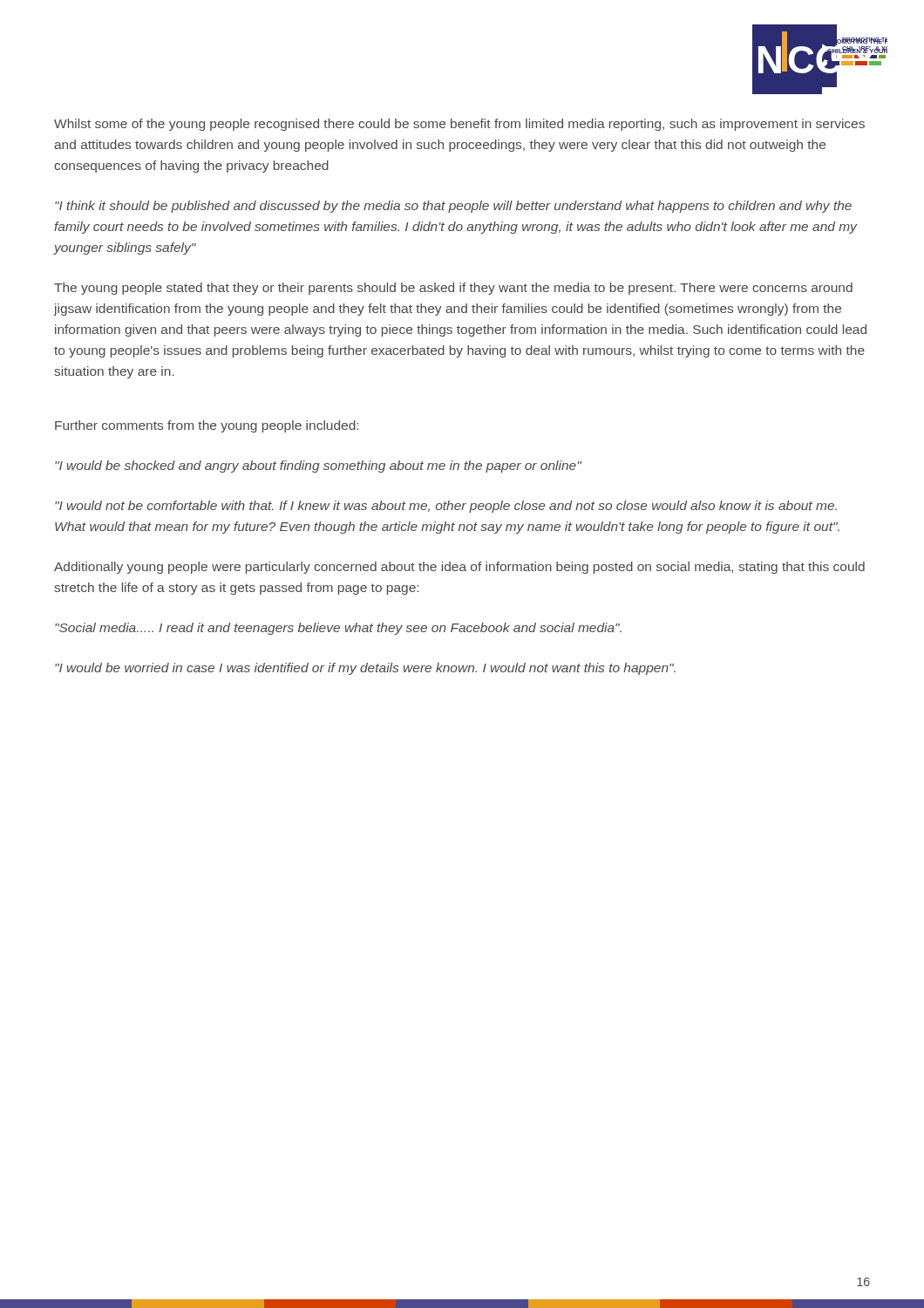Navigate to the passage starting "Whilst some of the young"
The height and width of the screenshot is (1308, 924).
pos(460,144)
